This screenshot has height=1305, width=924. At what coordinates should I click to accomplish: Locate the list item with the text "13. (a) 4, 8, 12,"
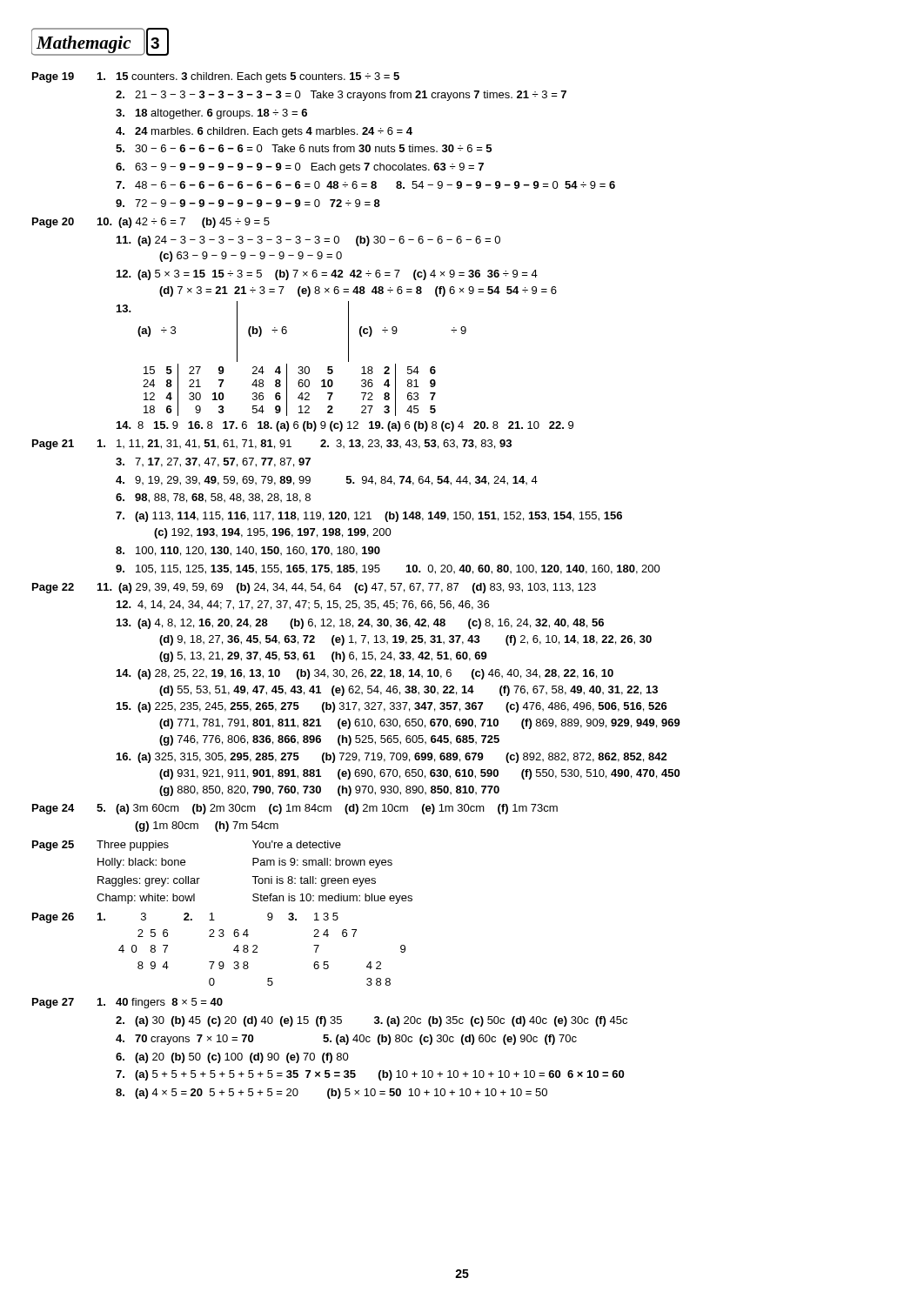click(384, 640)
